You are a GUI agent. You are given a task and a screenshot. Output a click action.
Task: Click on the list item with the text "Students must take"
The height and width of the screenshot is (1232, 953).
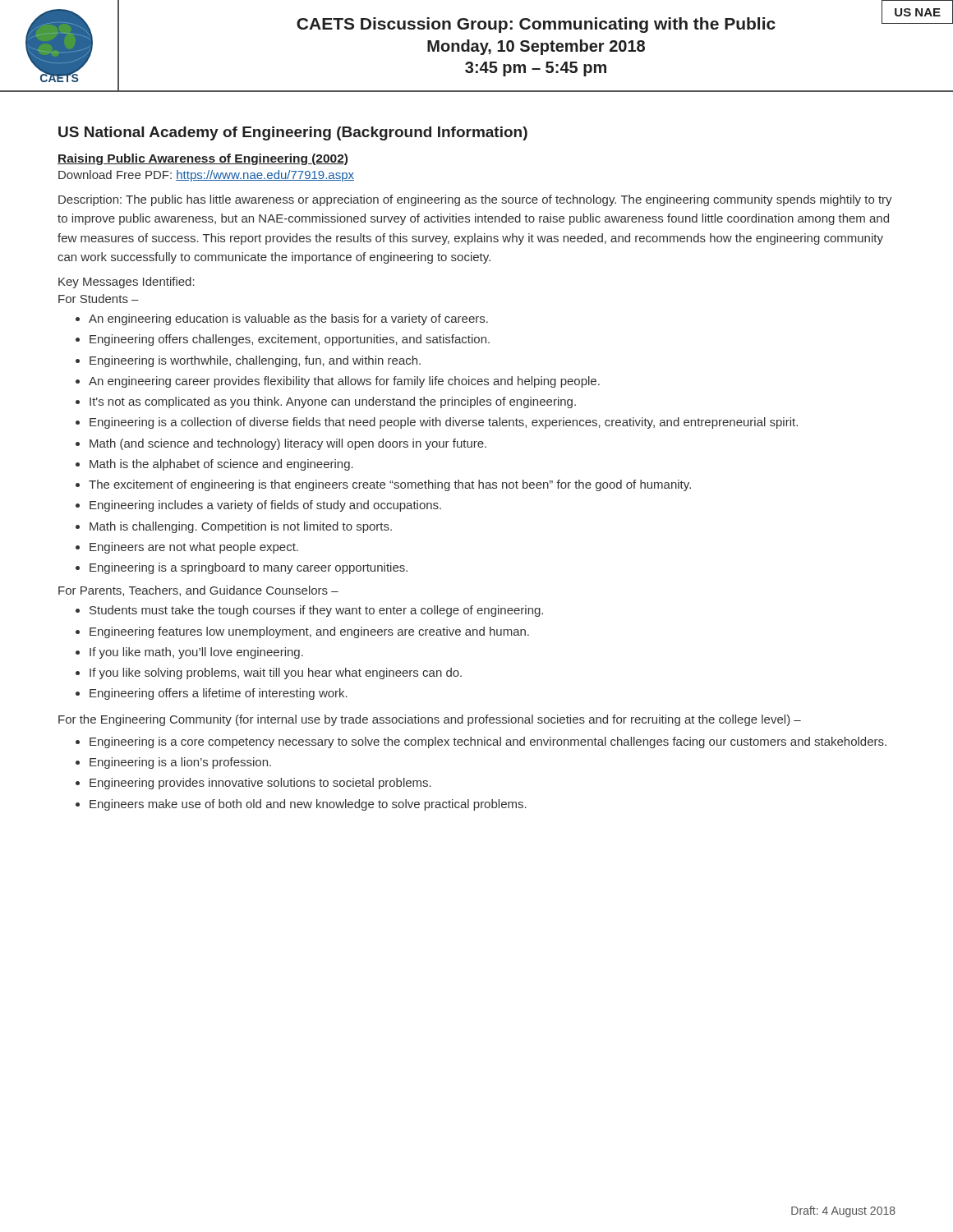click(x=316, y=610)
